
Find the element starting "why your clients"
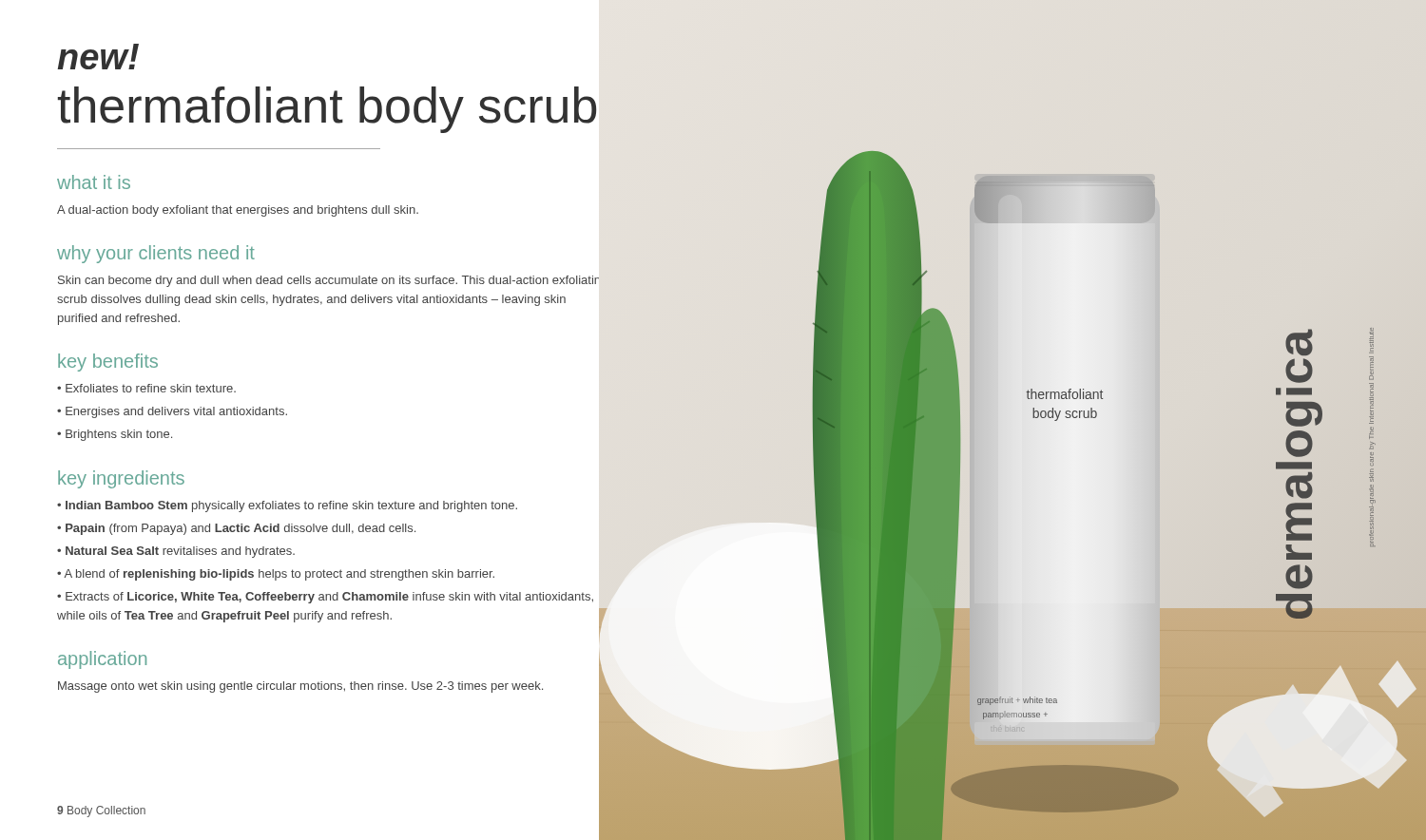click(156, 254)
